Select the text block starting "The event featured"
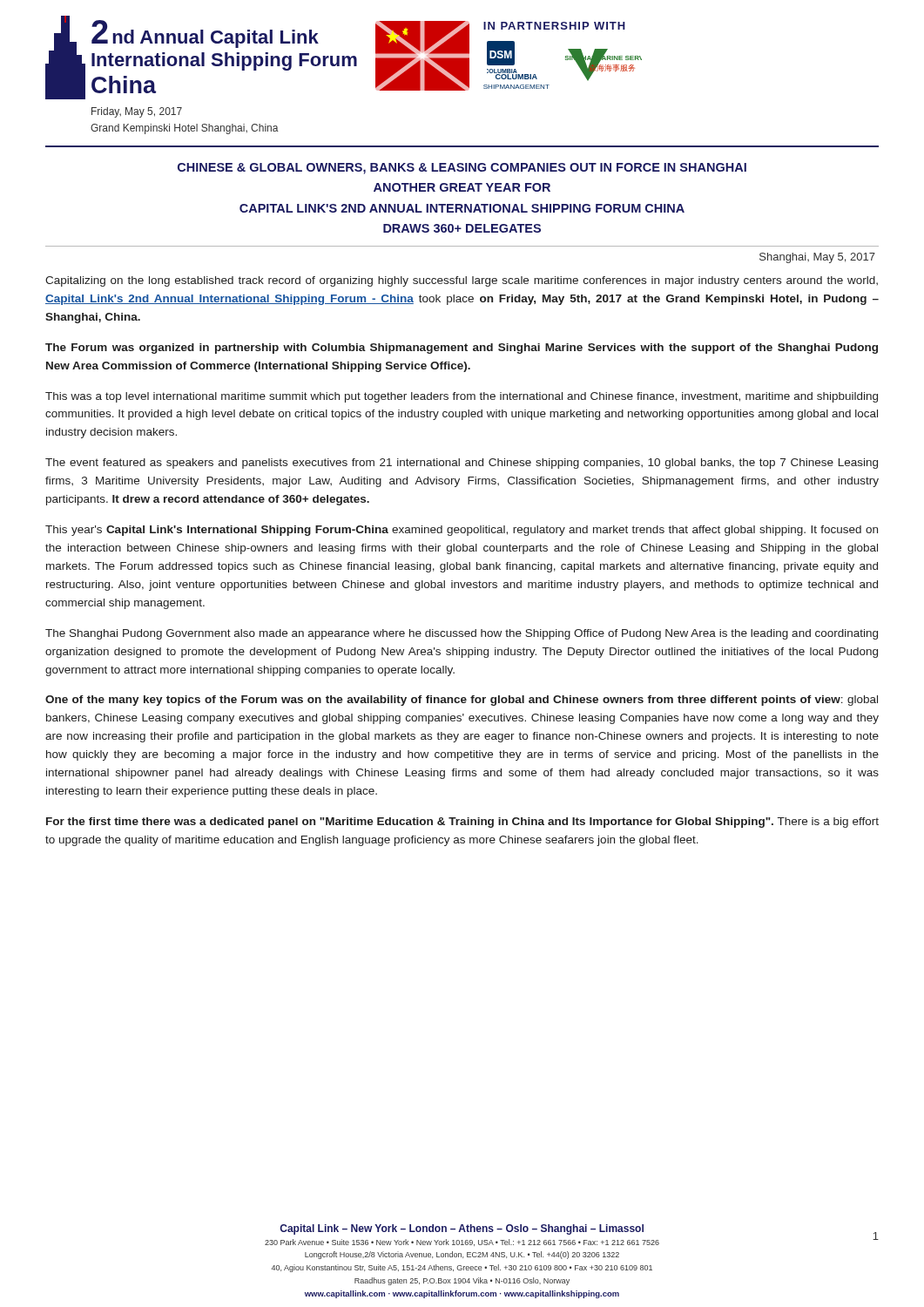This screenshot has width=924, height=1307. [x=462, y=481]
